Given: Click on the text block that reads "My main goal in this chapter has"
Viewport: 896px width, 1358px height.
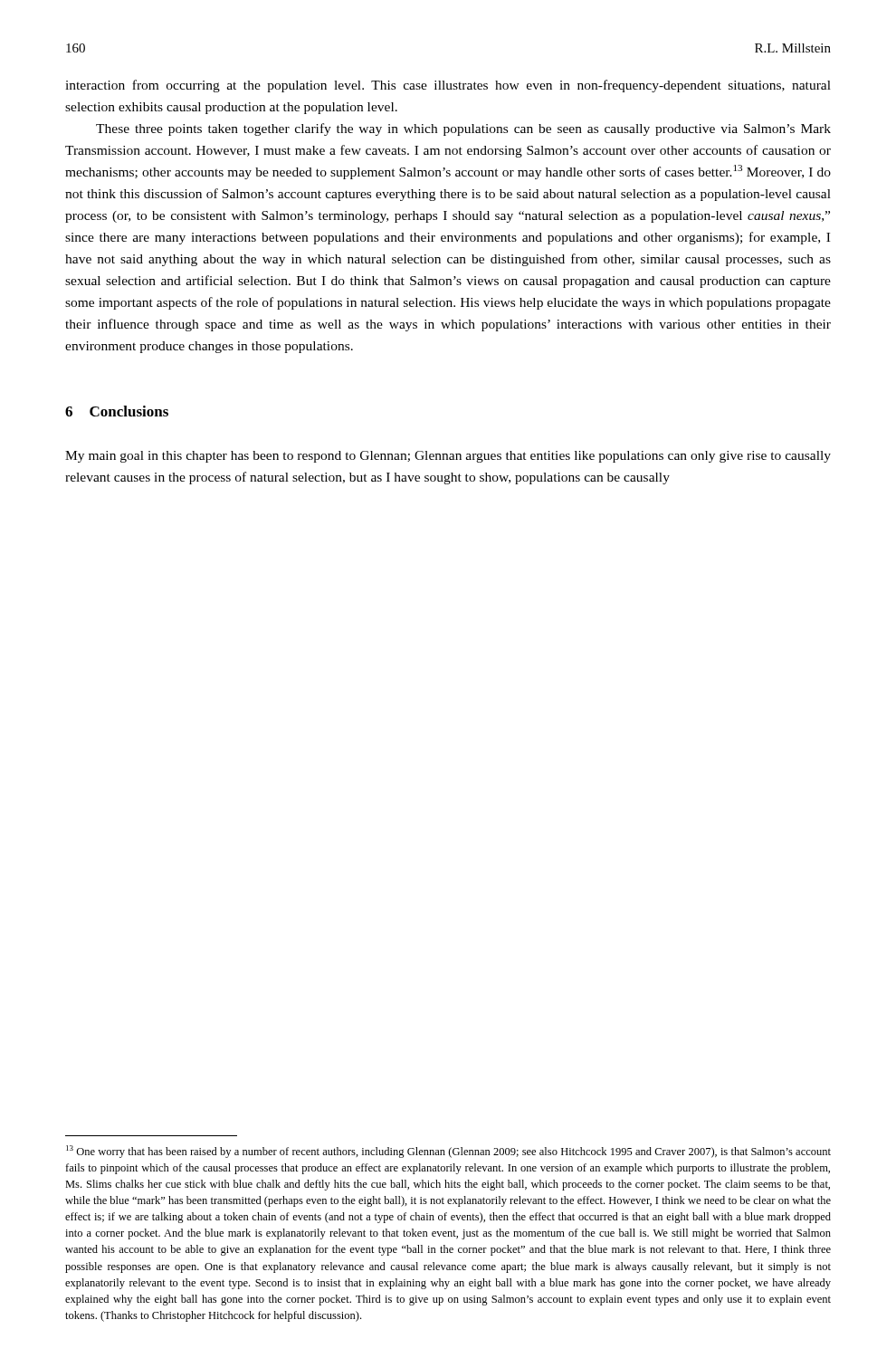Looking at the screenshot, I should click(x=448, y=466).
